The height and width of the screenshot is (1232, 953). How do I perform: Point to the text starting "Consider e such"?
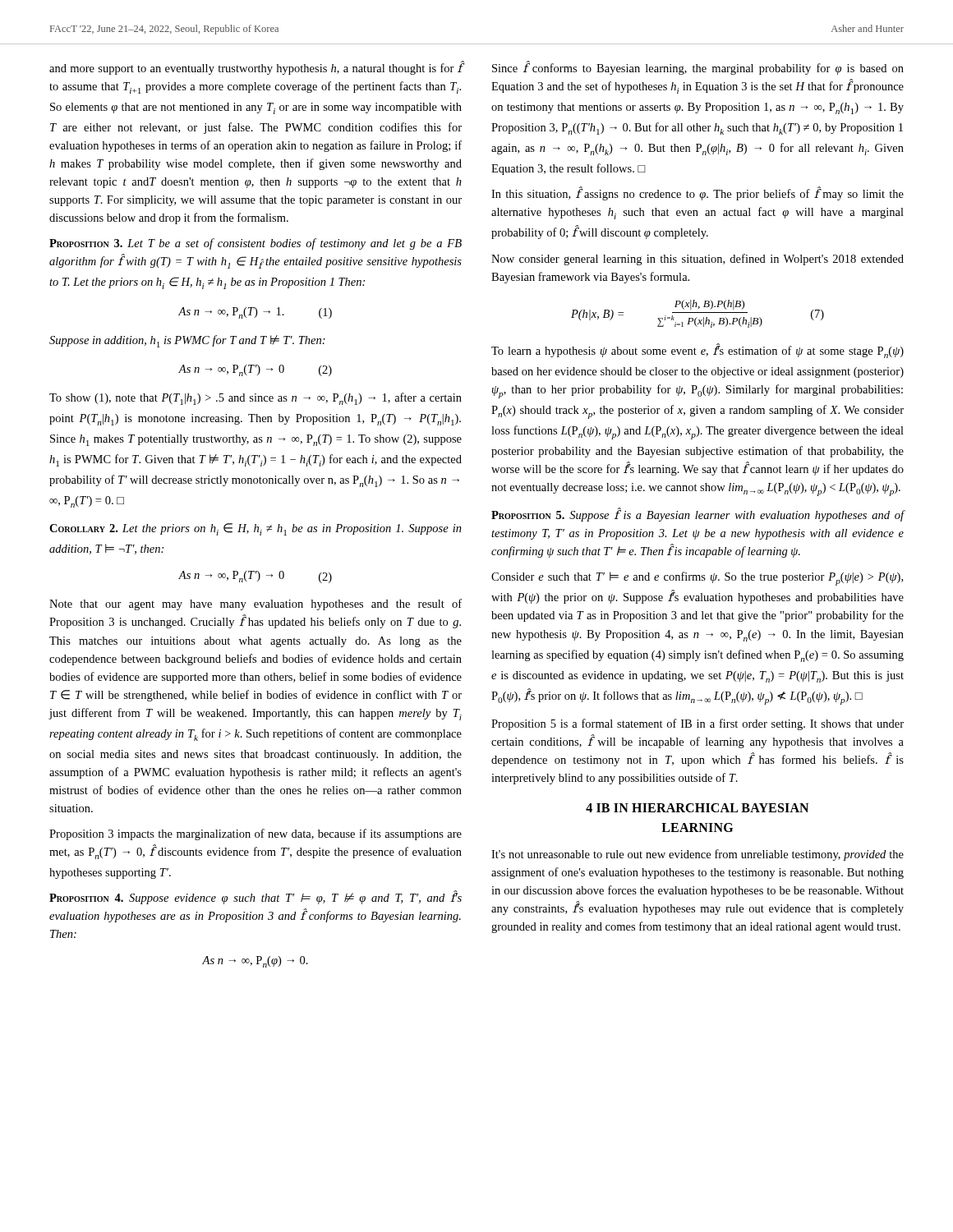pyautogui.click(x=698, y=677)
